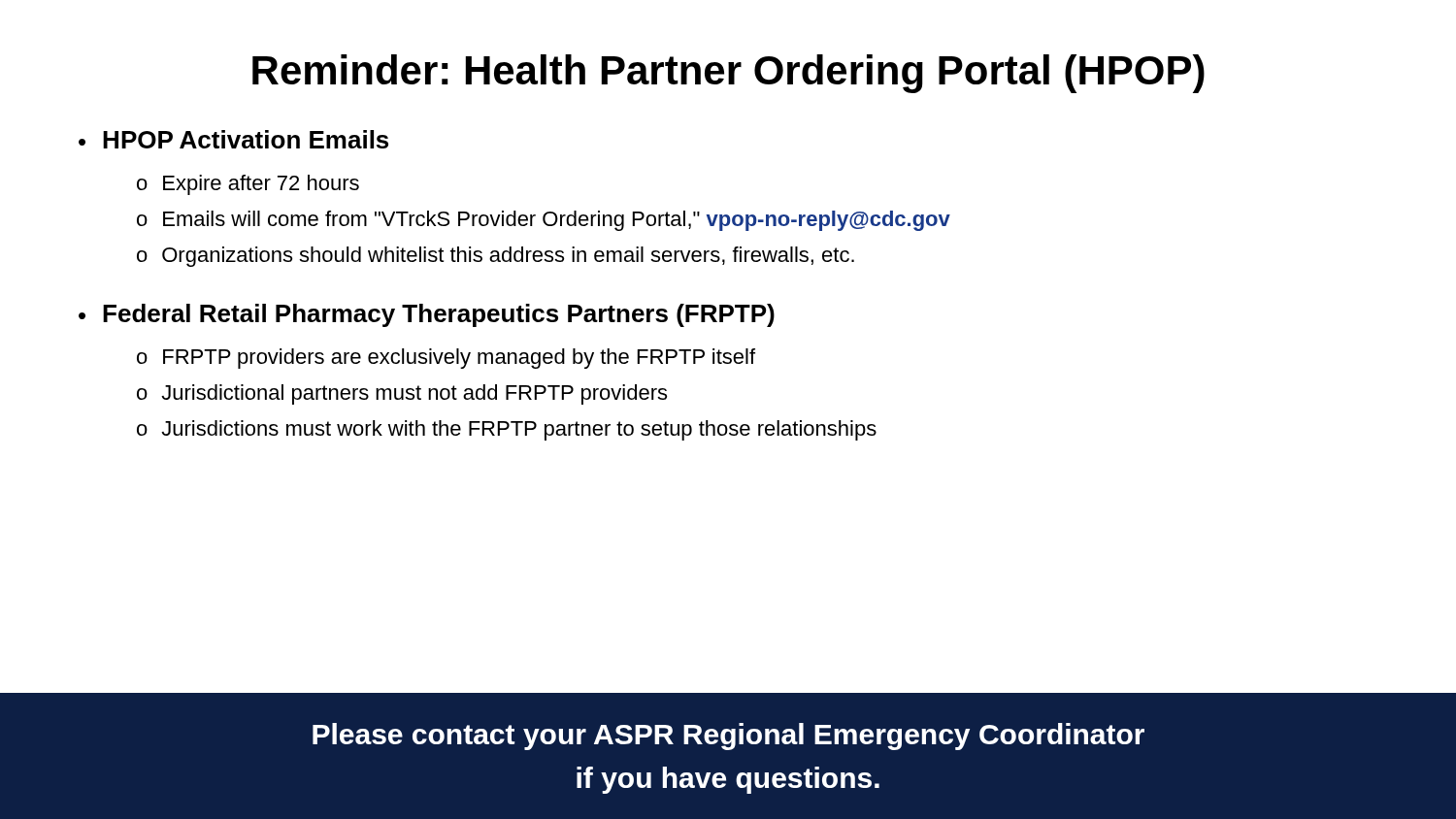Locate the text starting "• Federal Retail Pharmacy Therapeutics Partners (FRPTP)"
Viewport: 1456px width, 819px height.
tap(426, 315)
